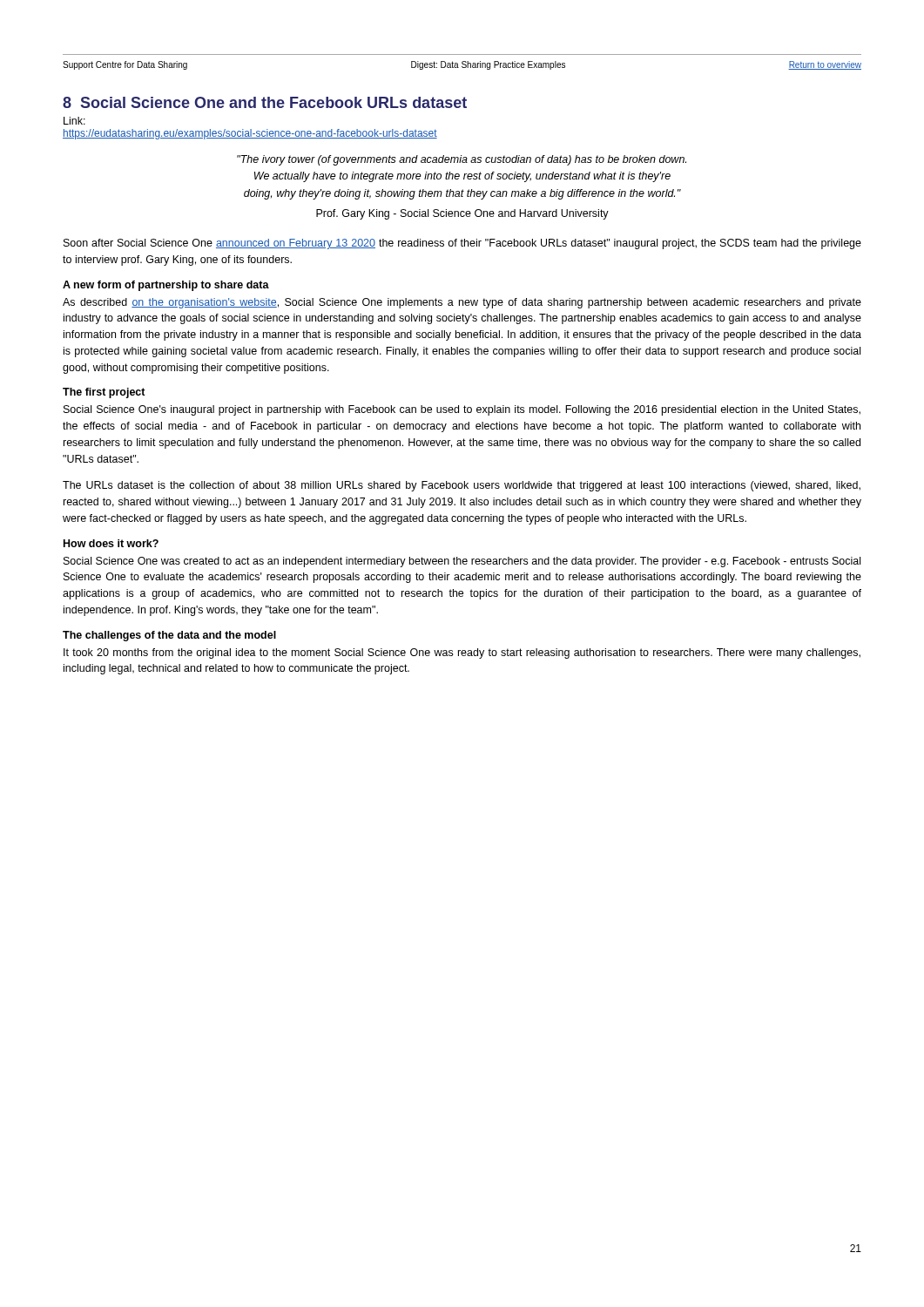Click on the text block that reads "It took 20 months"
Screen dimensions: 1307x924
(x=462, y=660)
